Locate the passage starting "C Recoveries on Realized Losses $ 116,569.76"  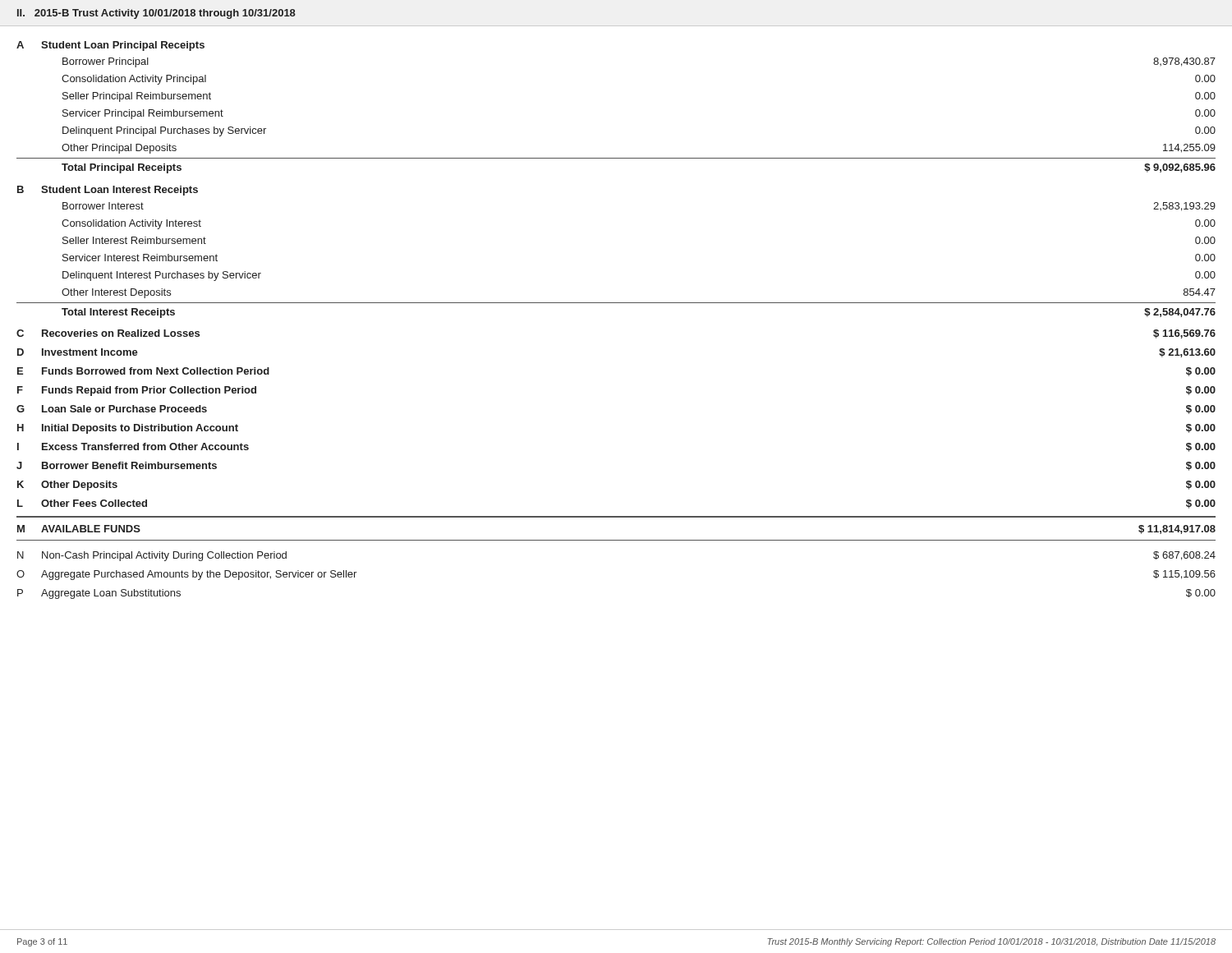[x=128, y=334]
